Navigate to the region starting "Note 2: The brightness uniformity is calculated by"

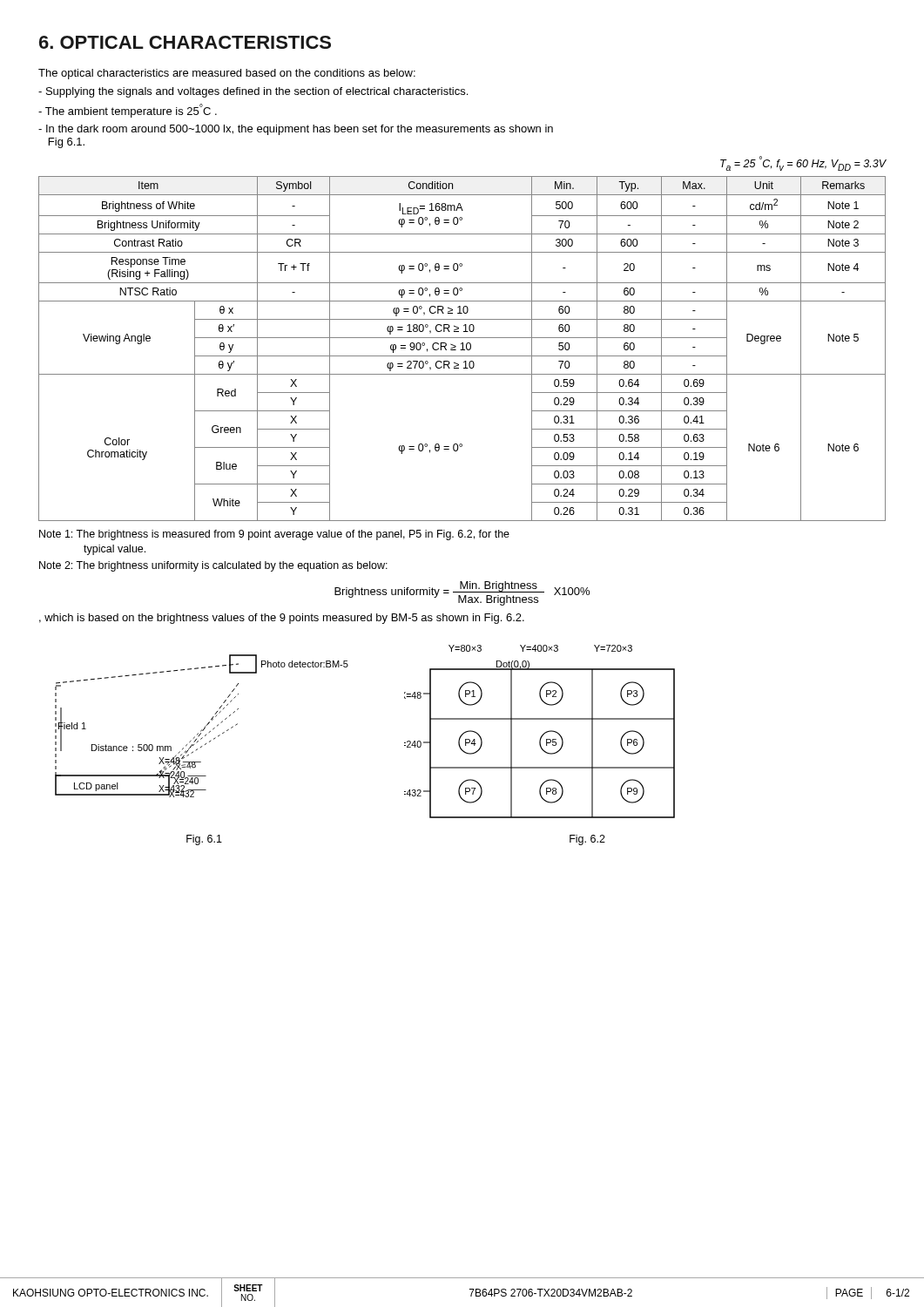213,566
